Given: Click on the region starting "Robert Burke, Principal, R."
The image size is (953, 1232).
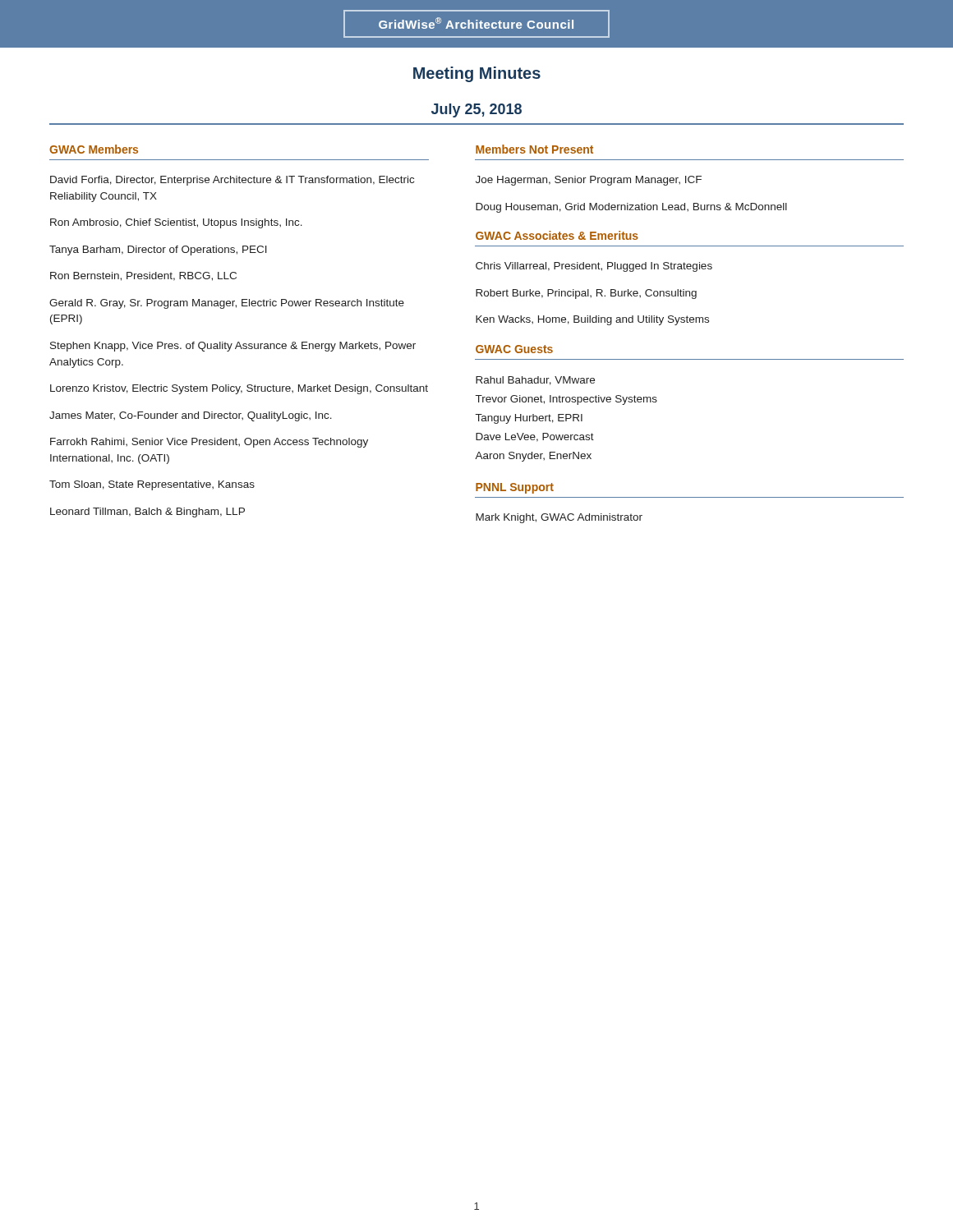Looking at the screenshot, I should coord(586,293).
